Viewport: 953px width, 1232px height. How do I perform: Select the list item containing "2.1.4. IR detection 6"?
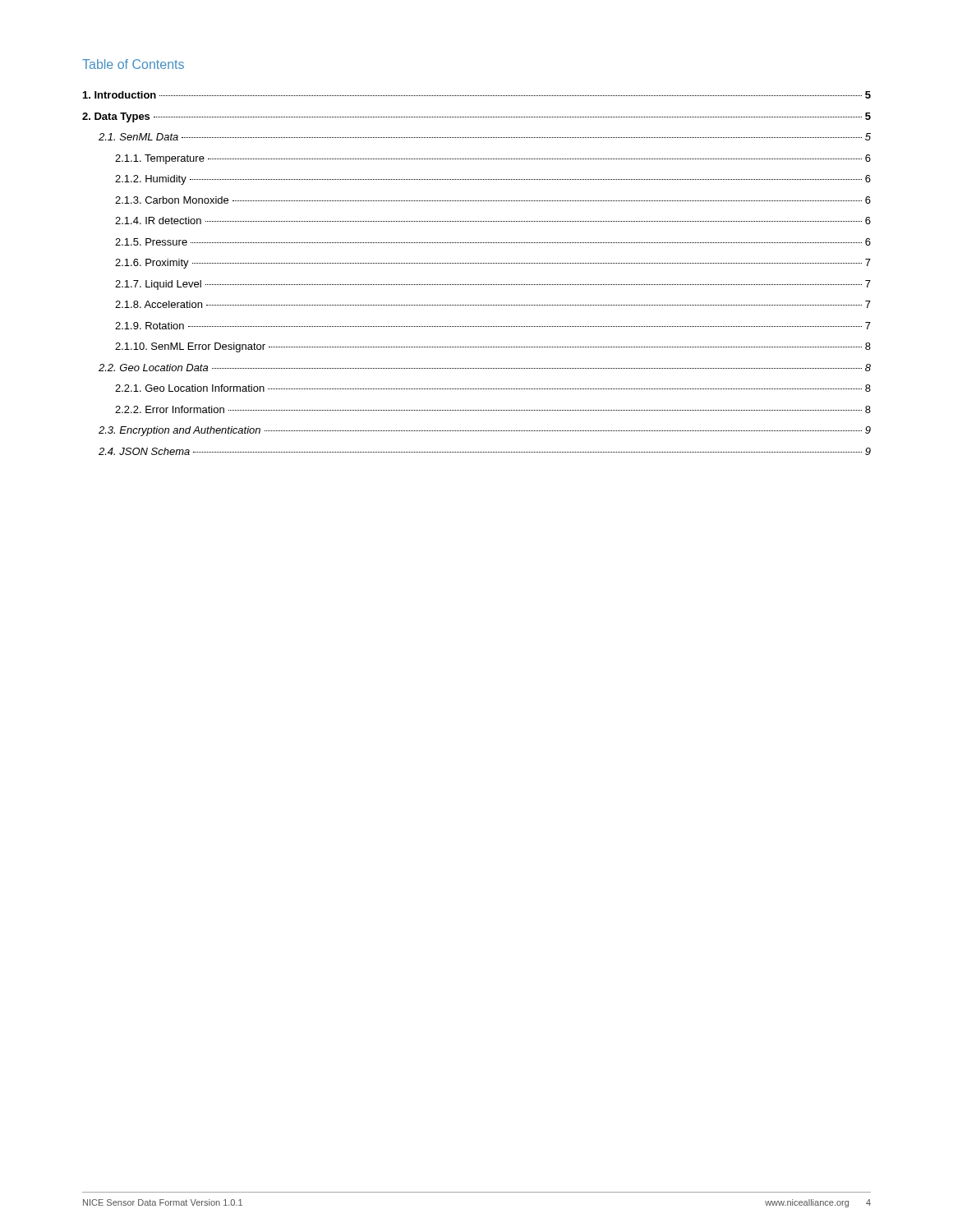(x=493, y=221)
